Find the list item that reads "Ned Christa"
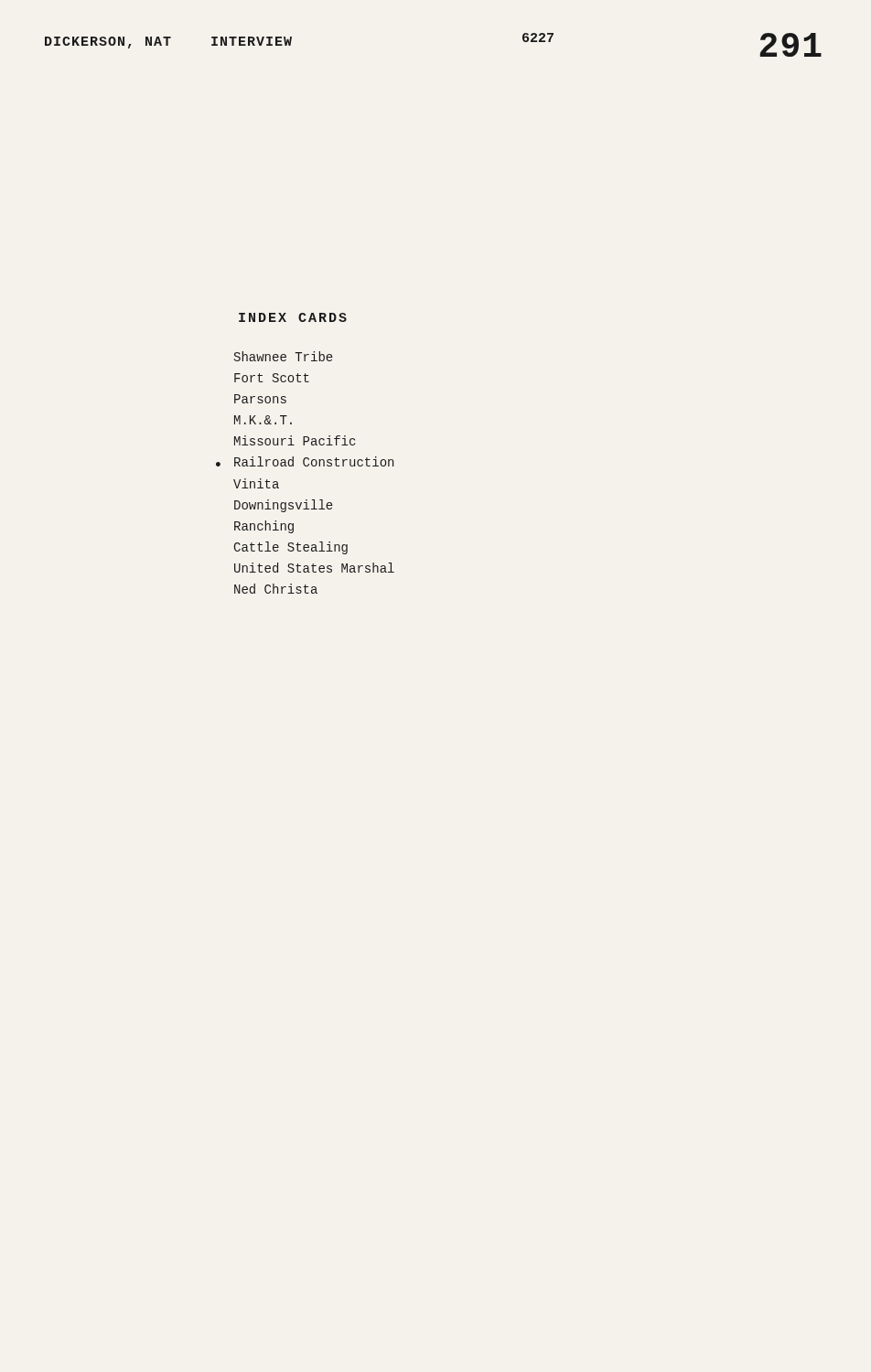The width and height of the screenshot is (871, 1372). tap(276, 590)
